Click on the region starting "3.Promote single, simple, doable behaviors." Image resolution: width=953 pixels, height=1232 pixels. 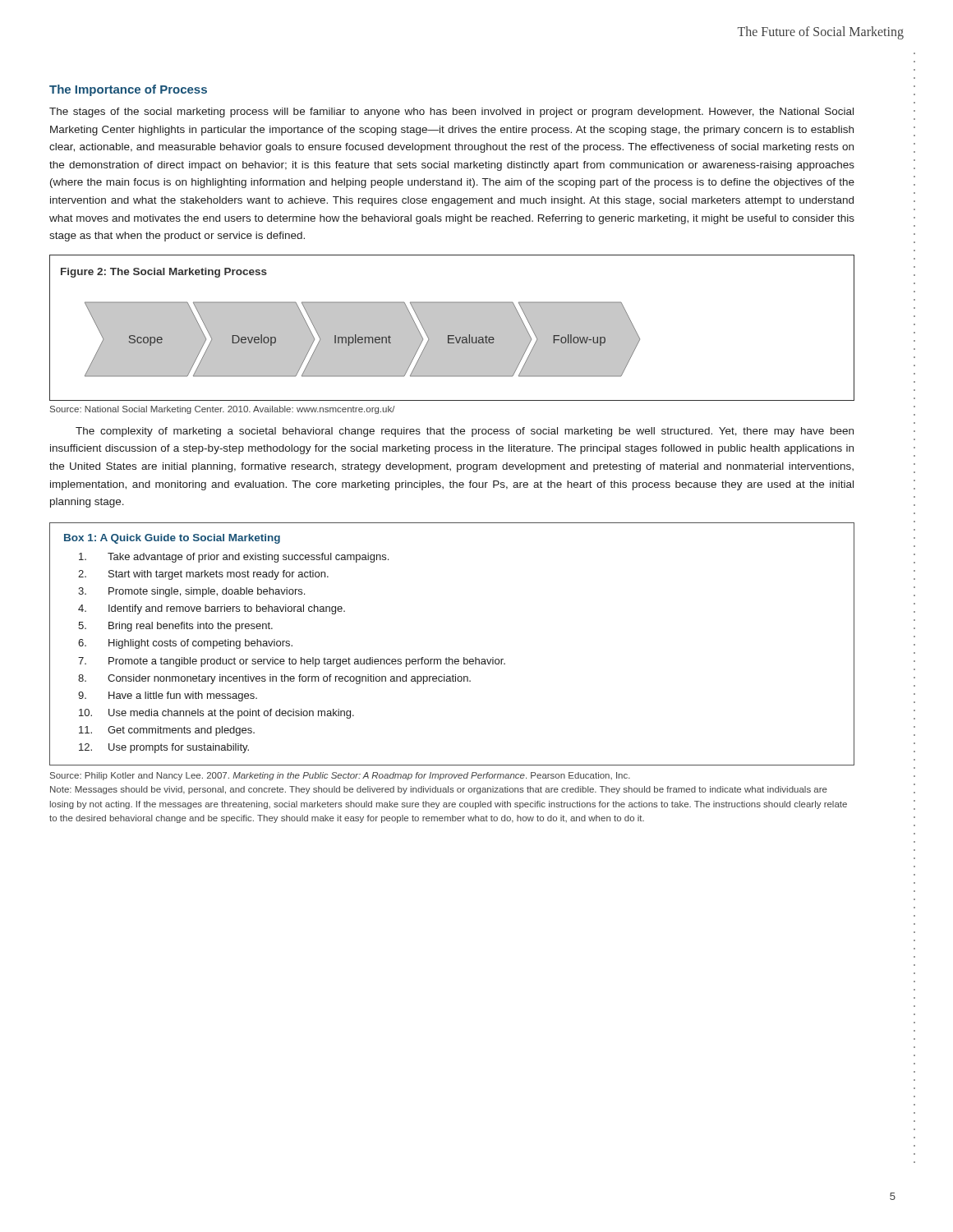185,591
